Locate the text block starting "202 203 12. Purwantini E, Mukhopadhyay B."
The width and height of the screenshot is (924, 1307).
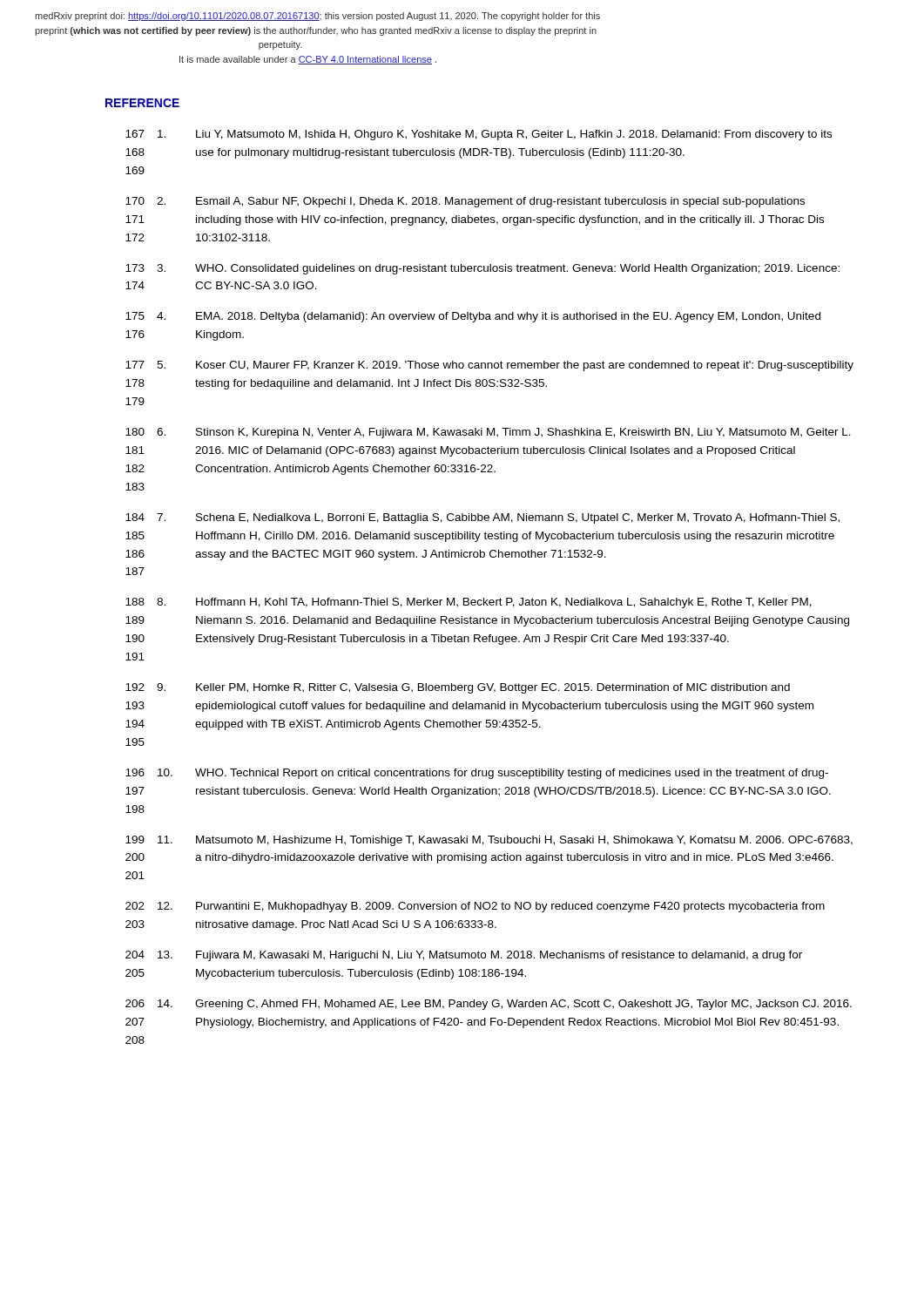click(x=479, y=916)
